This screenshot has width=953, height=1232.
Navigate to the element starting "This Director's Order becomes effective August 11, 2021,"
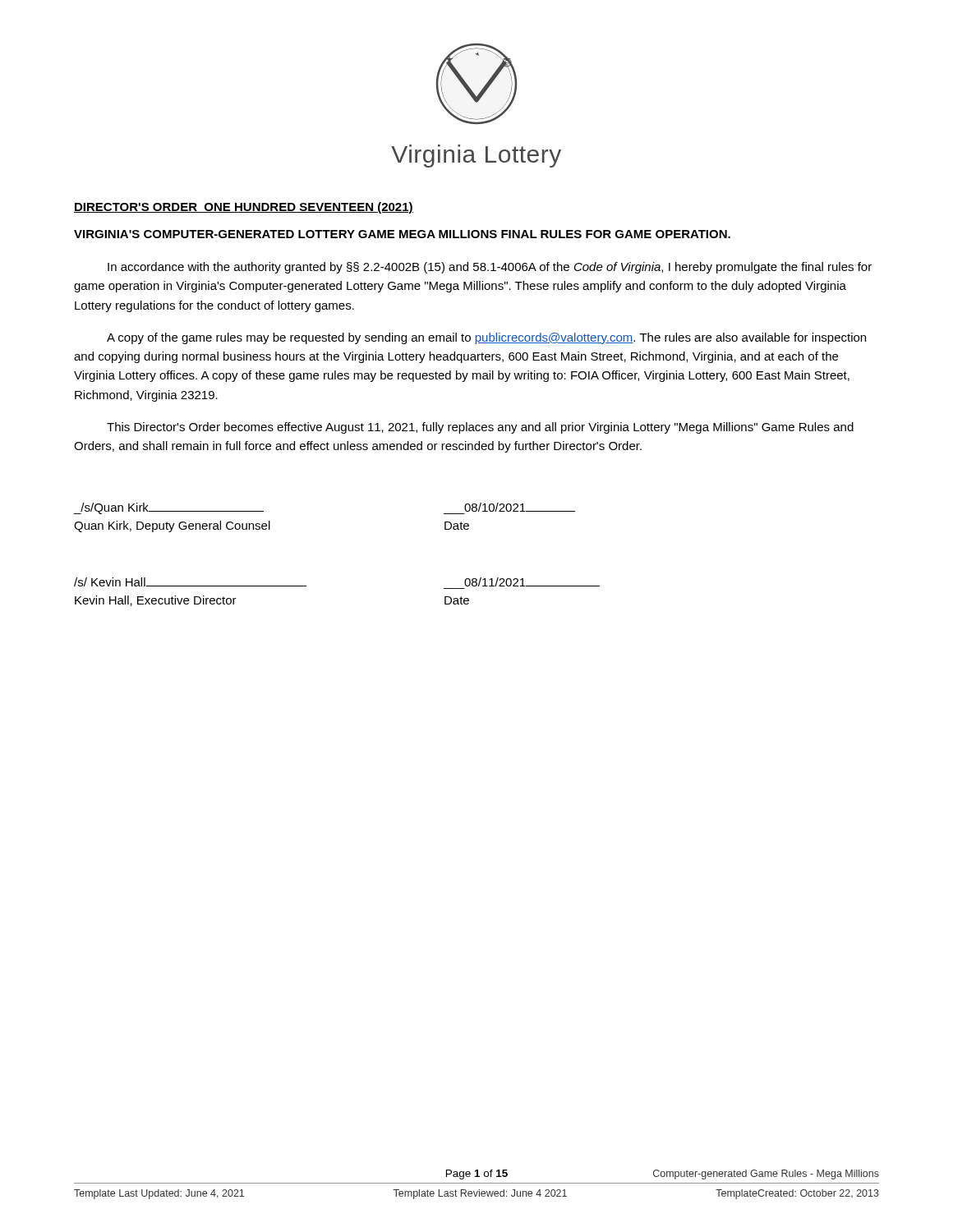point(464,436)
